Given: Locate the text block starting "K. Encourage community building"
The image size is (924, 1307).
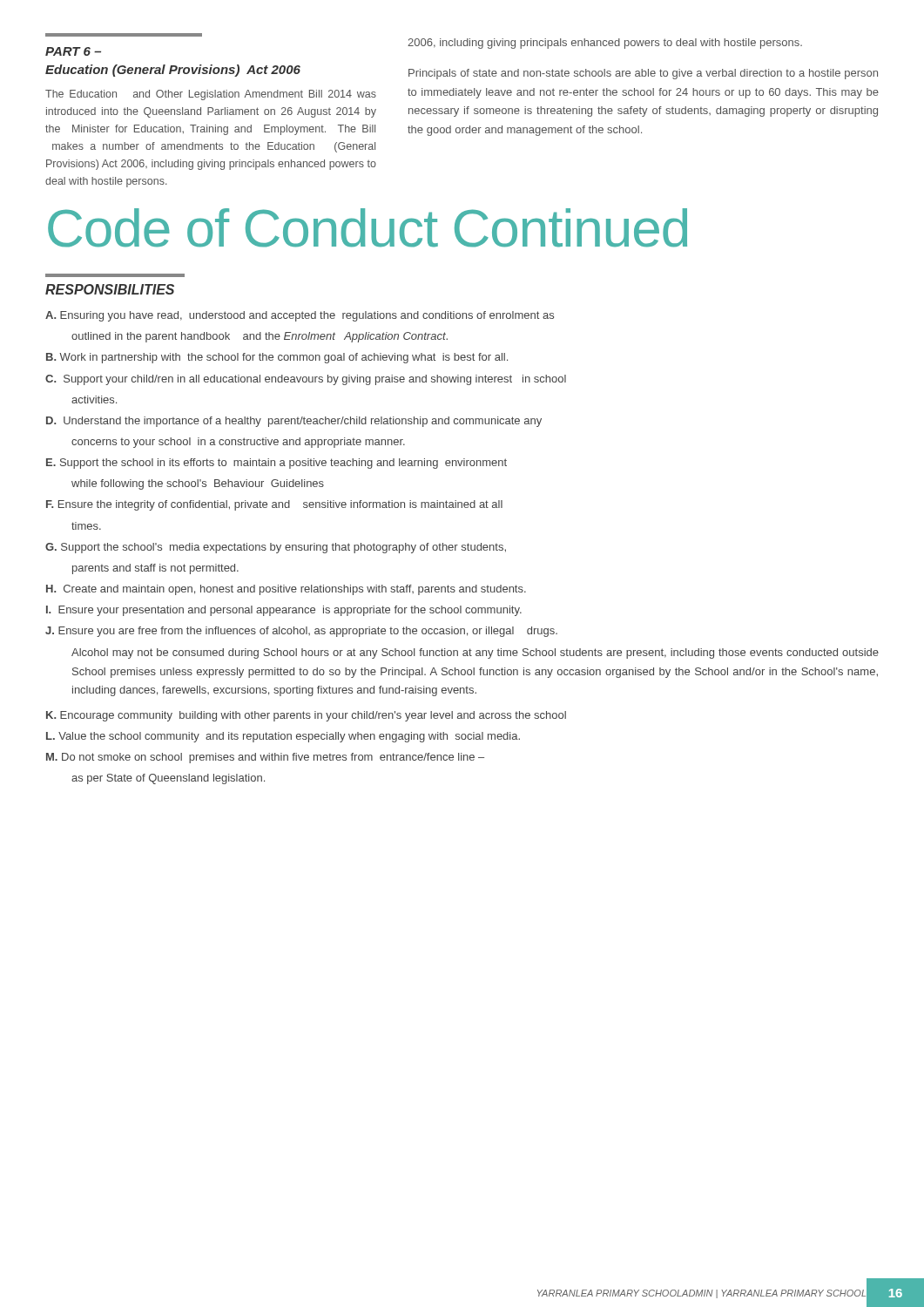Looking at the screenshot, I should 306,715.
